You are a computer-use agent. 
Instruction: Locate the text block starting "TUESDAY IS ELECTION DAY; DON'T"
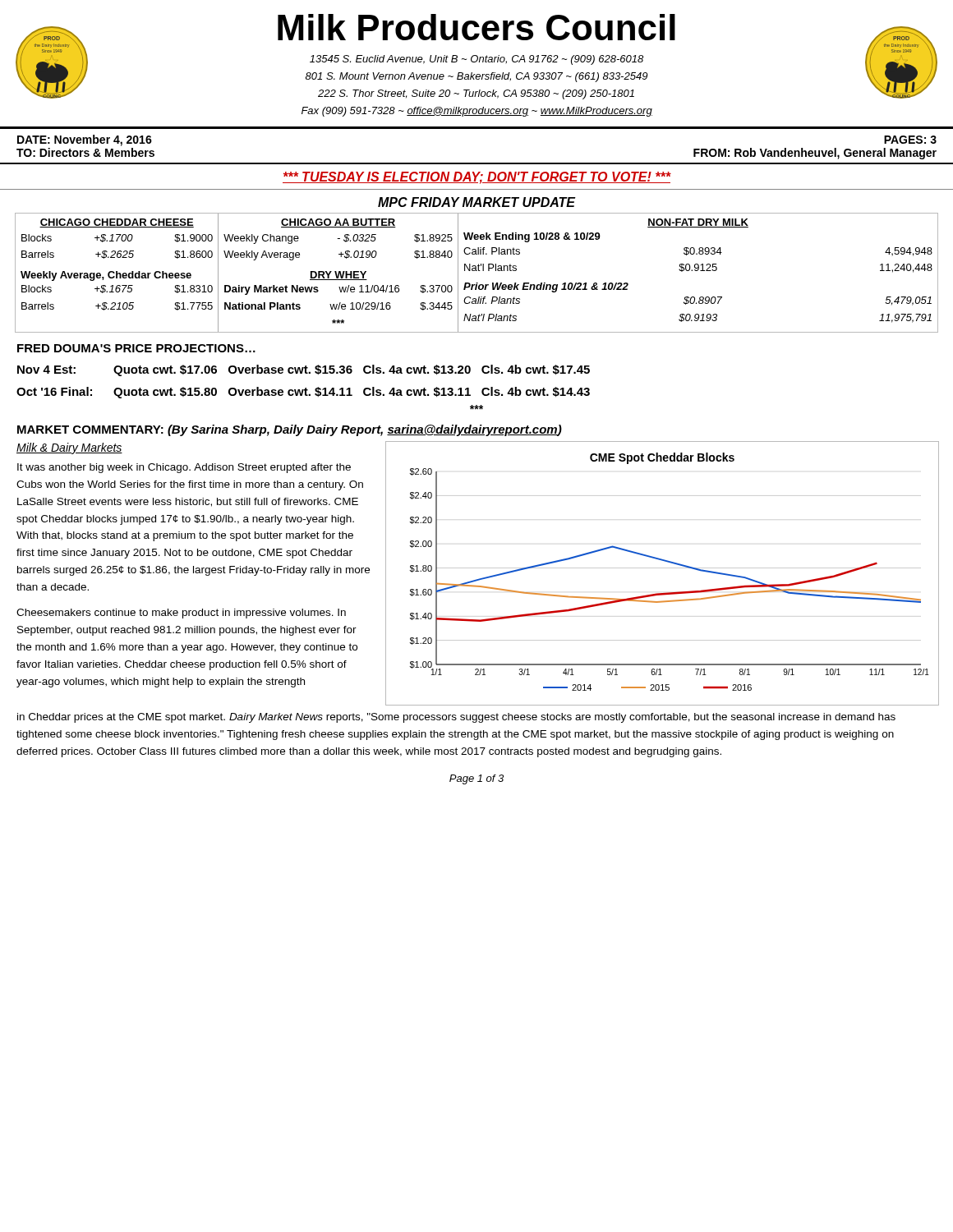coord(476,177)
